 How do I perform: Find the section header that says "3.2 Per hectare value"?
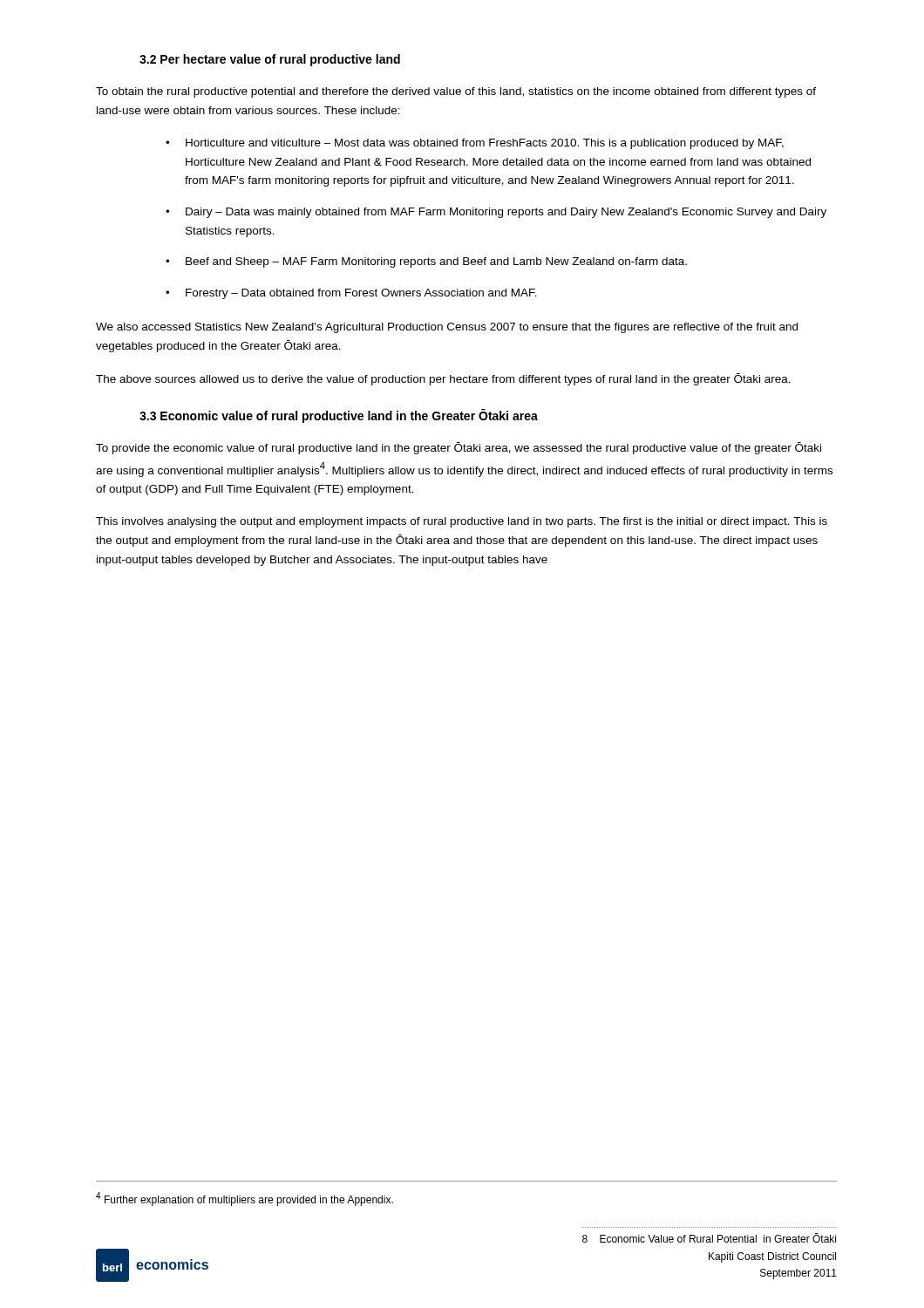[x=270, y=59]
